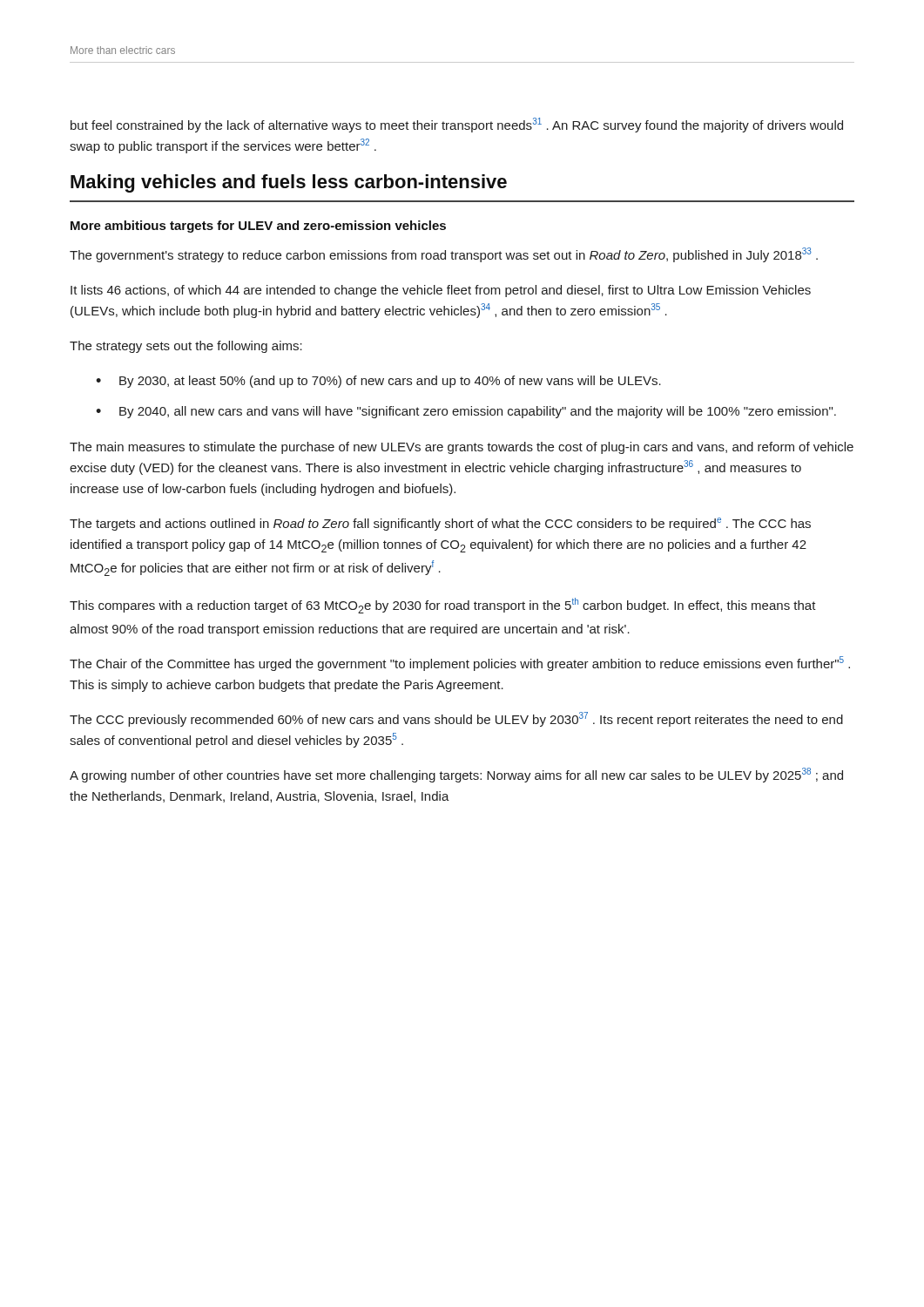The width and height of the screenshot is (924, 1307).
Task: Select the list item that reads "• By 2030, at"
Action: (x=475, y=381)
